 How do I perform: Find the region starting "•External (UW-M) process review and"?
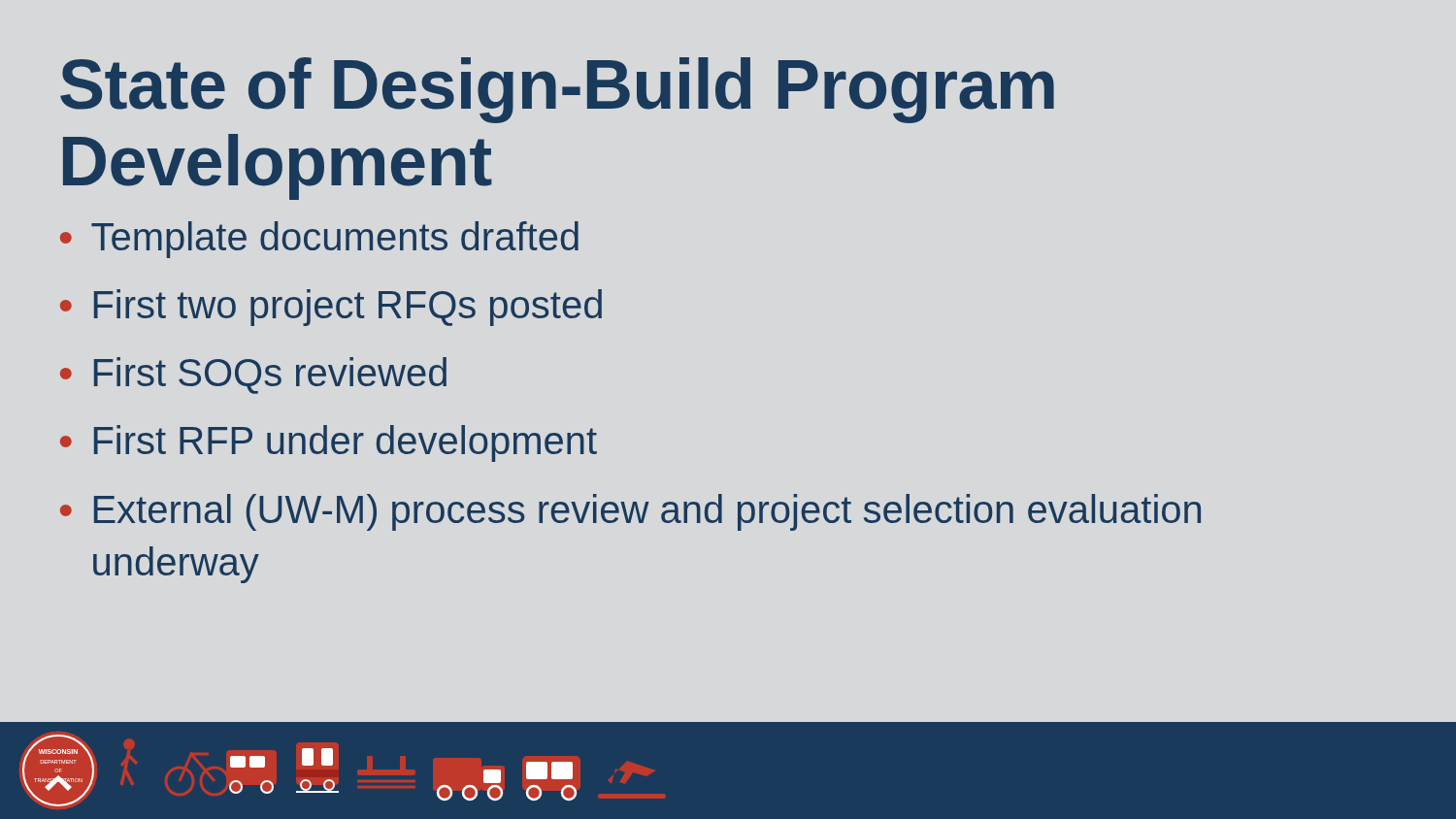(718, 536)
